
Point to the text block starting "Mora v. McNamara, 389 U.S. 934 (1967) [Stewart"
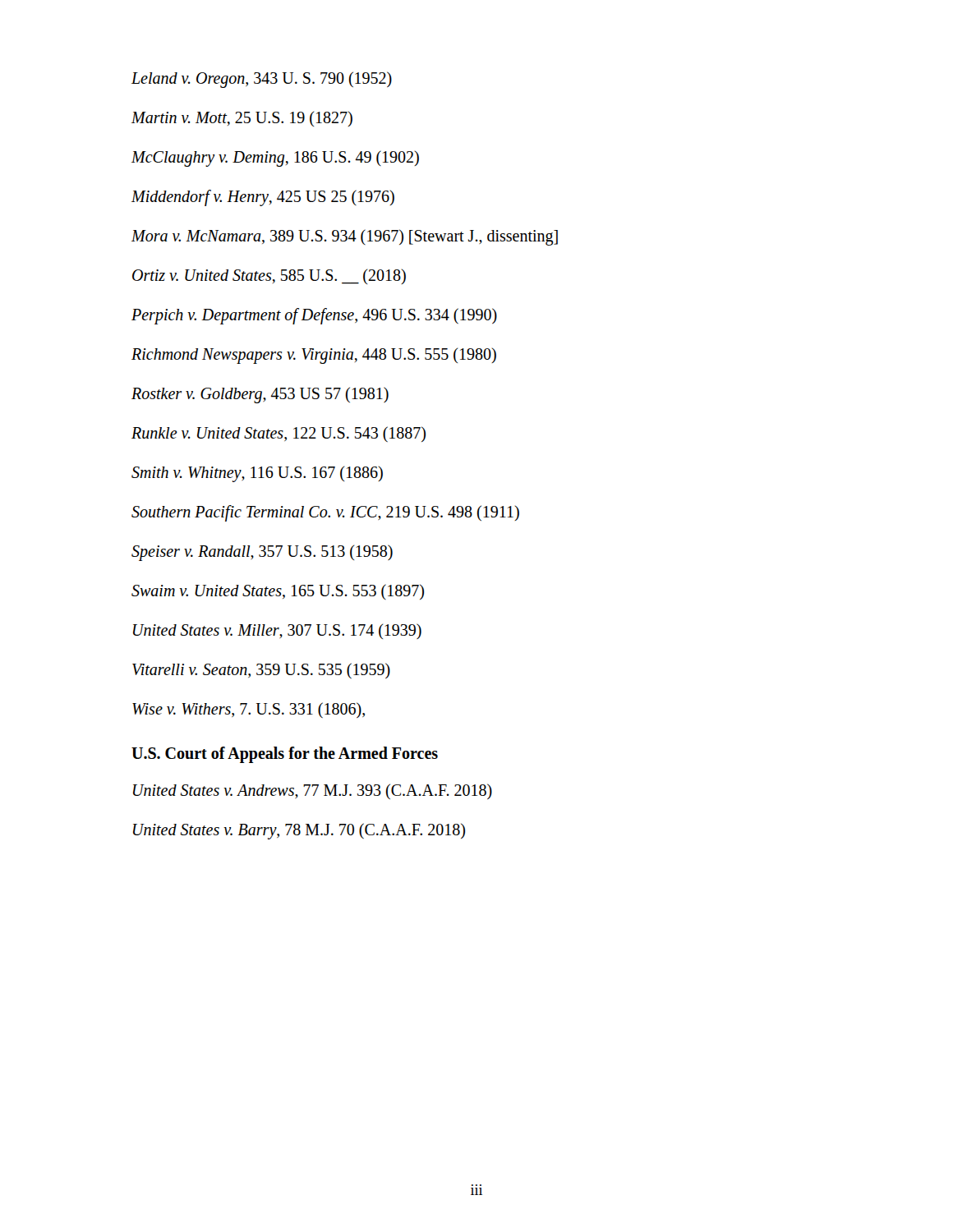(345, 236)
